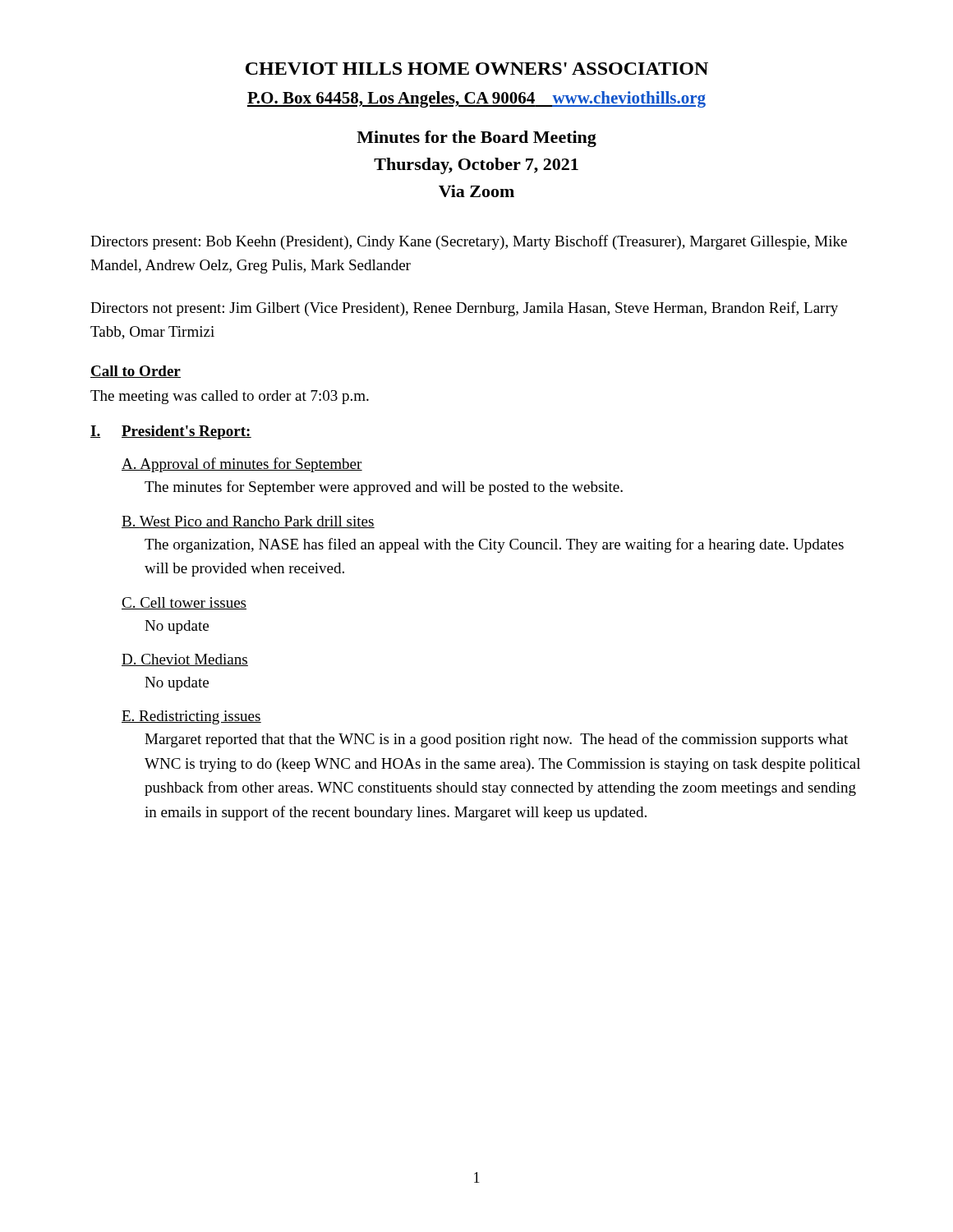The image size is (953, 1232).
Task: Locate the text "Call to Order"
Action: [135, 371]
